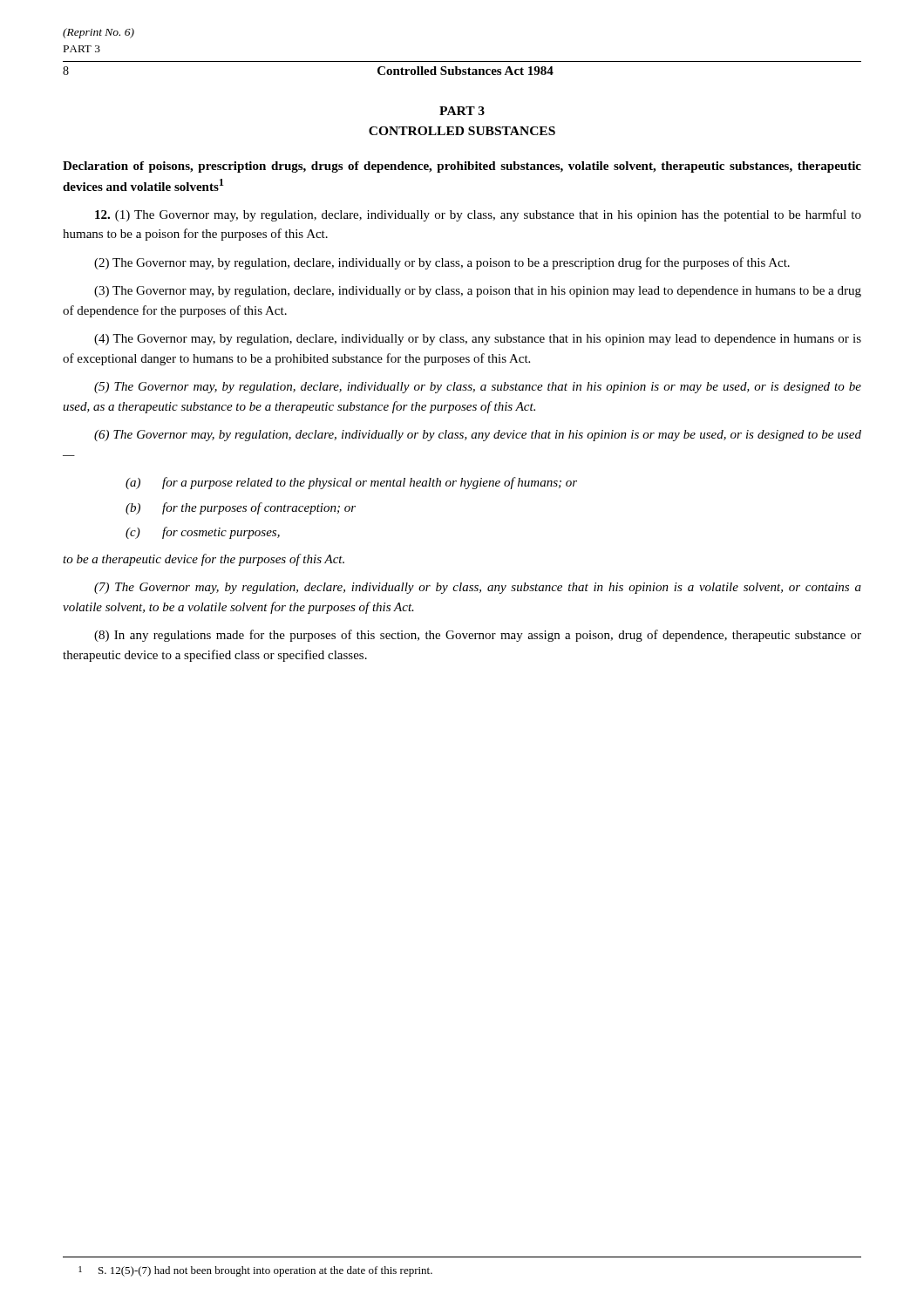
Task: Find the text starting "(7) The Governor may,"
Action: (462, 597)
